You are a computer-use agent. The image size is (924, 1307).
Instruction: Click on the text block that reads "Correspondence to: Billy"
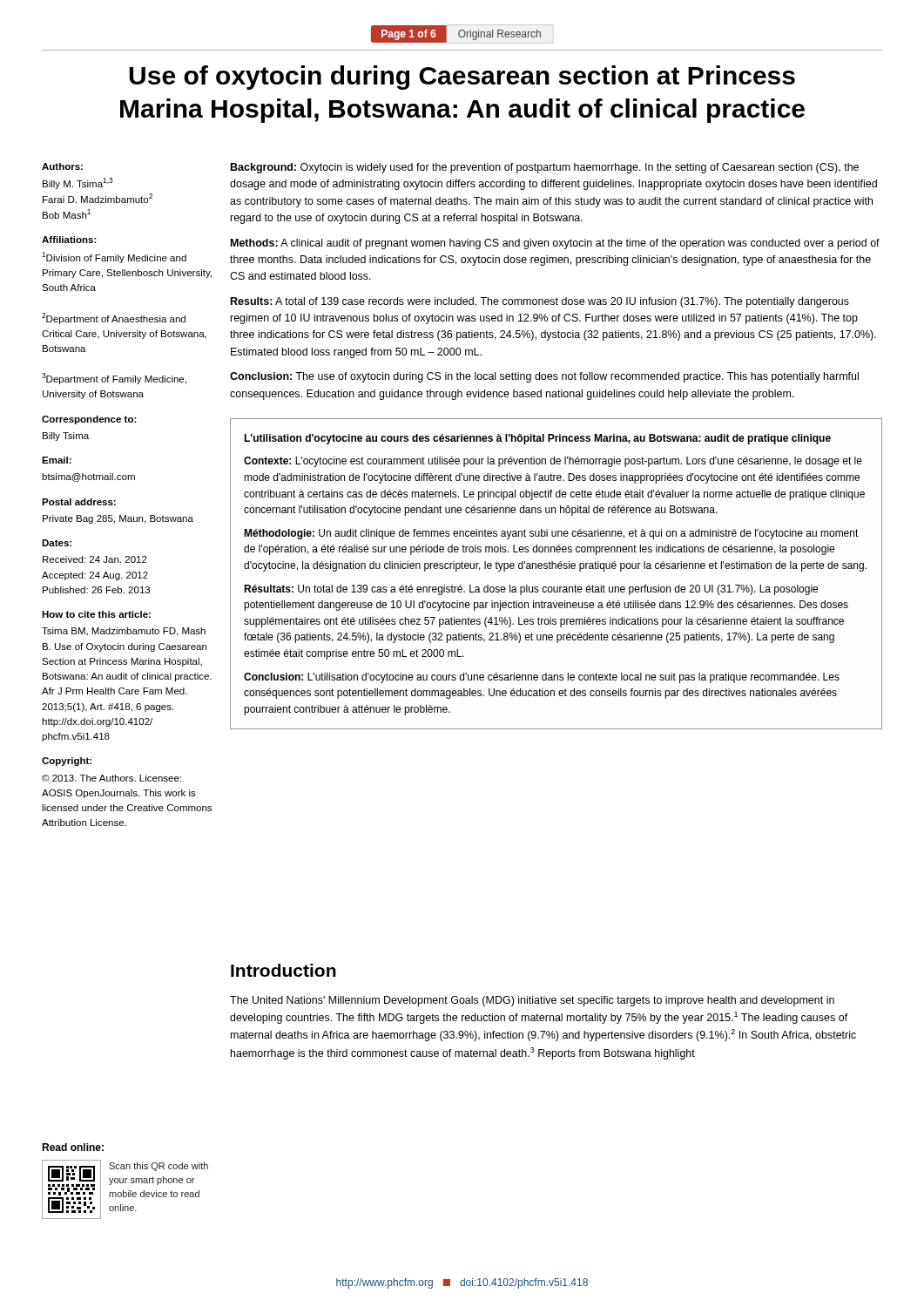tap(128, 426)
